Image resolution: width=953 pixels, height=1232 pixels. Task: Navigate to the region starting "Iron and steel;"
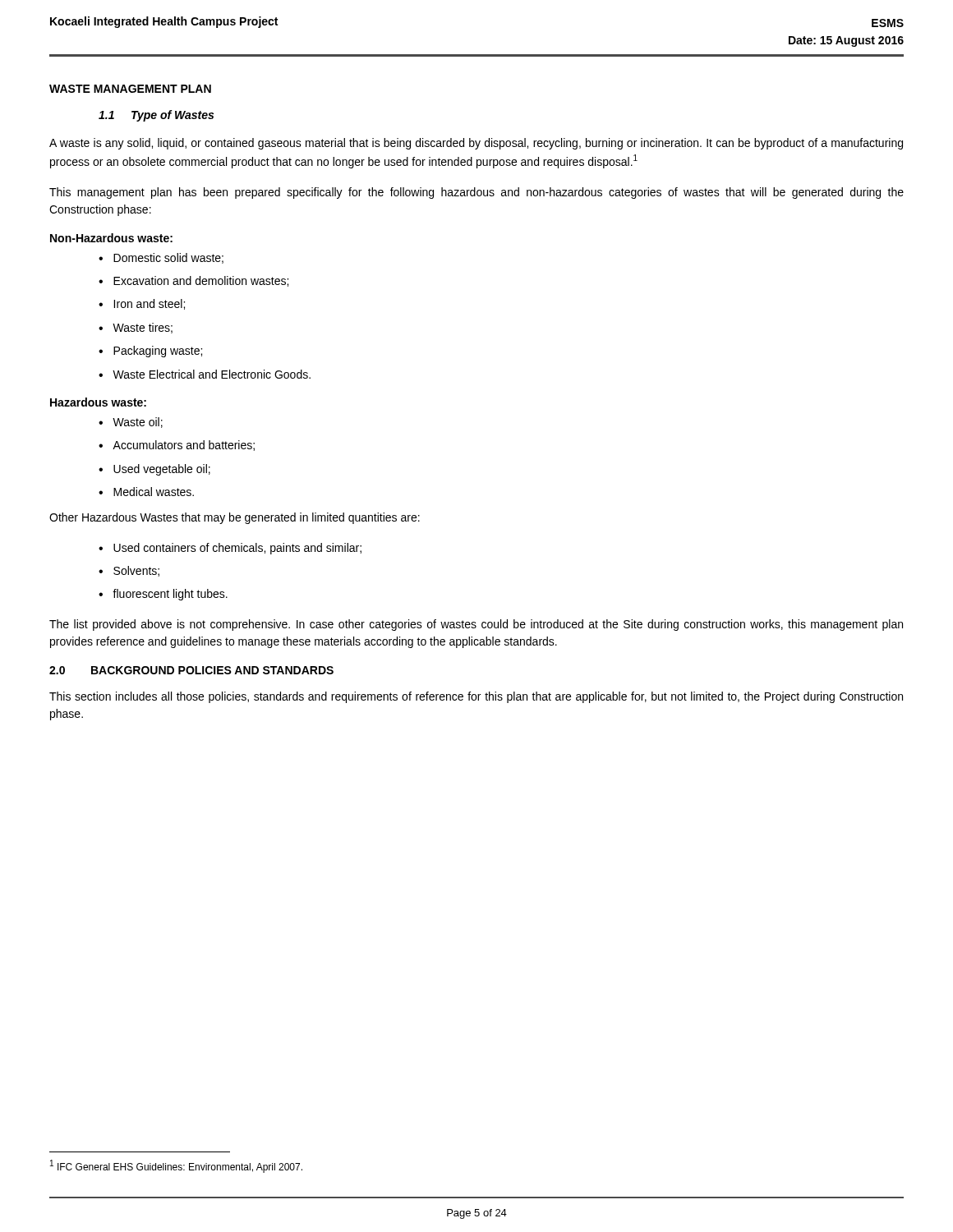[x=142, y=304]
